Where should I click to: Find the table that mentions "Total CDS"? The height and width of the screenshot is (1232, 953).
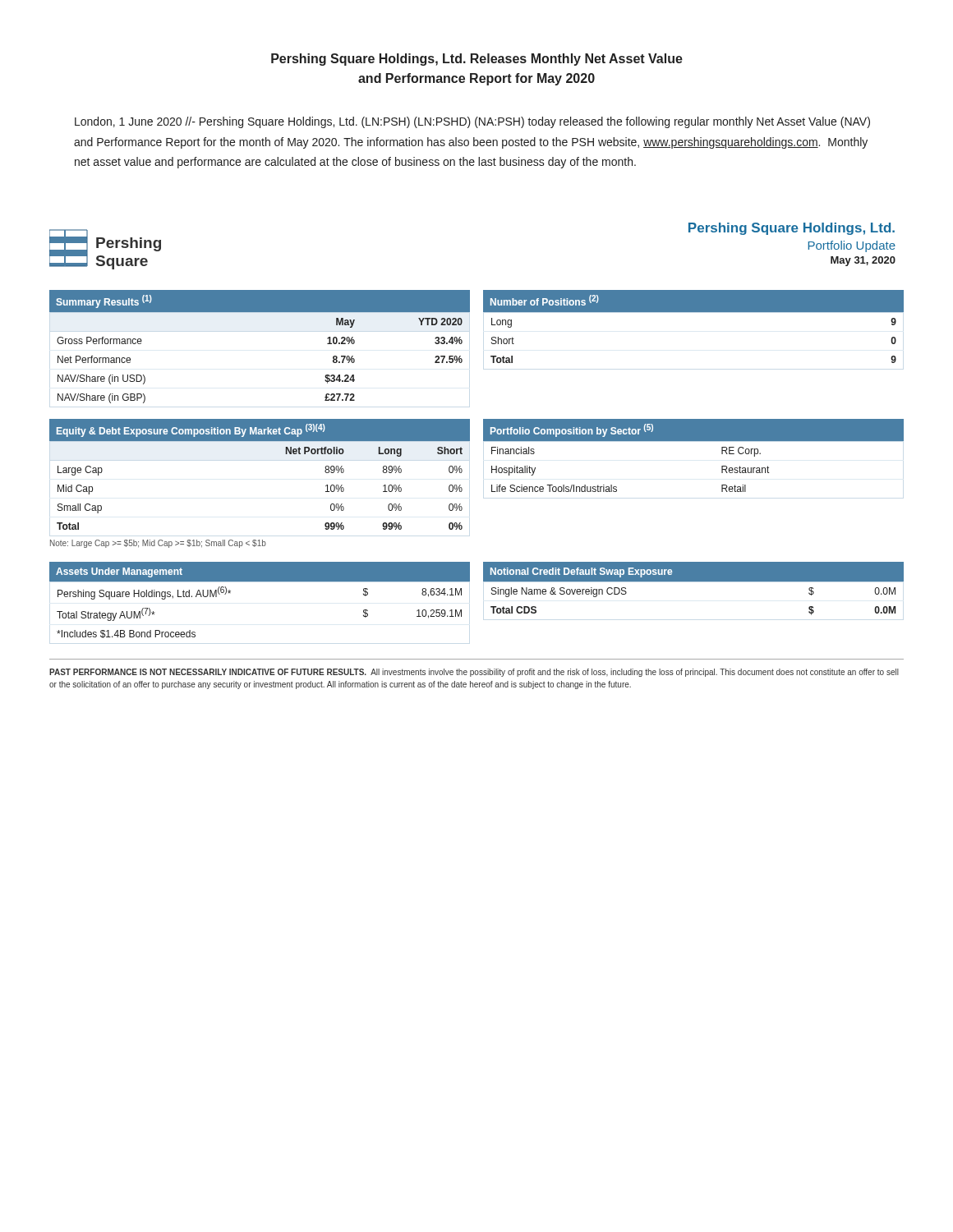(693, 602)
